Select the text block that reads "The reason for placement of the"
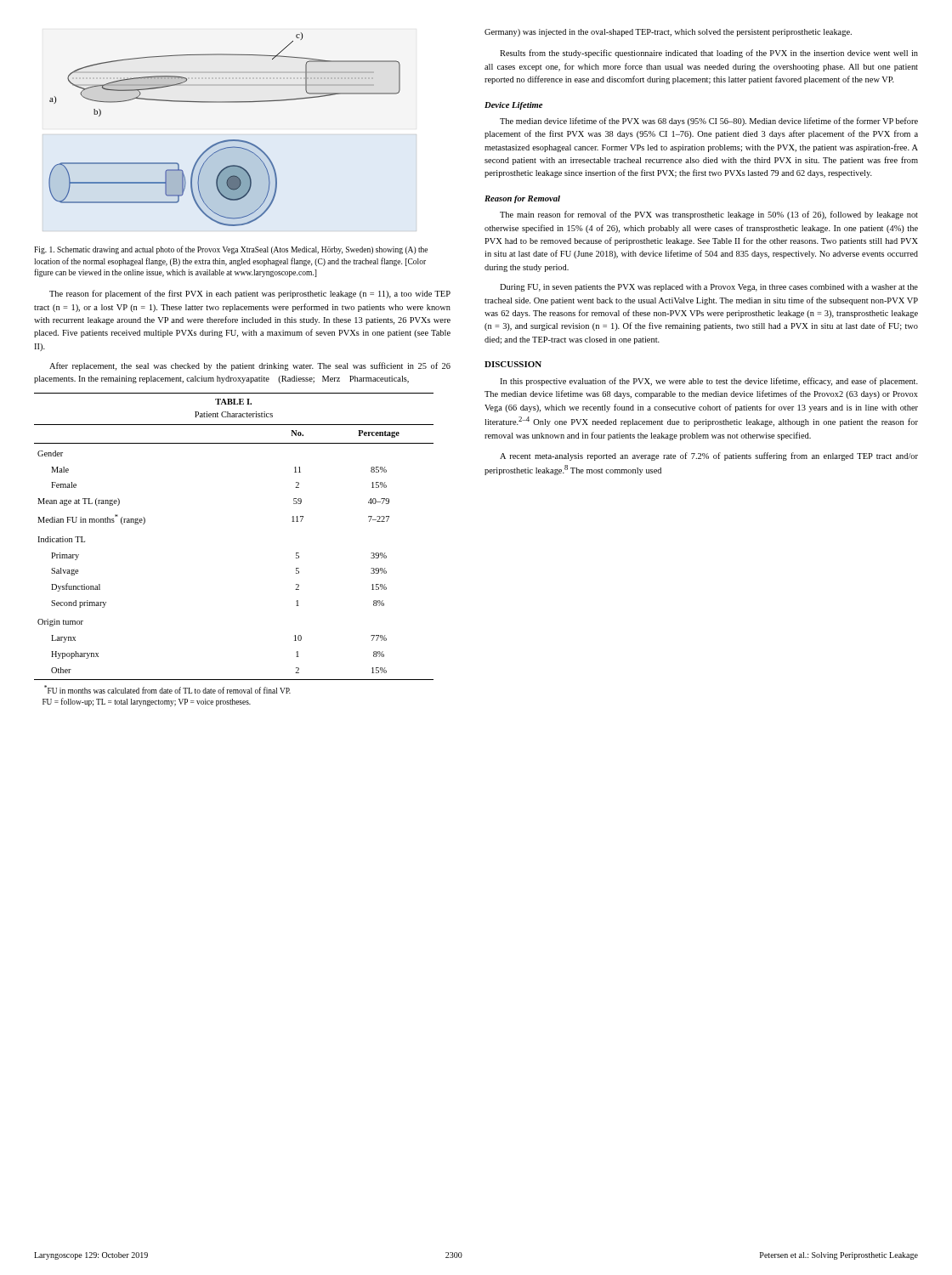The width and height of the screenshot is (952, 1275). pyautogui.click(x=242, y=320)
